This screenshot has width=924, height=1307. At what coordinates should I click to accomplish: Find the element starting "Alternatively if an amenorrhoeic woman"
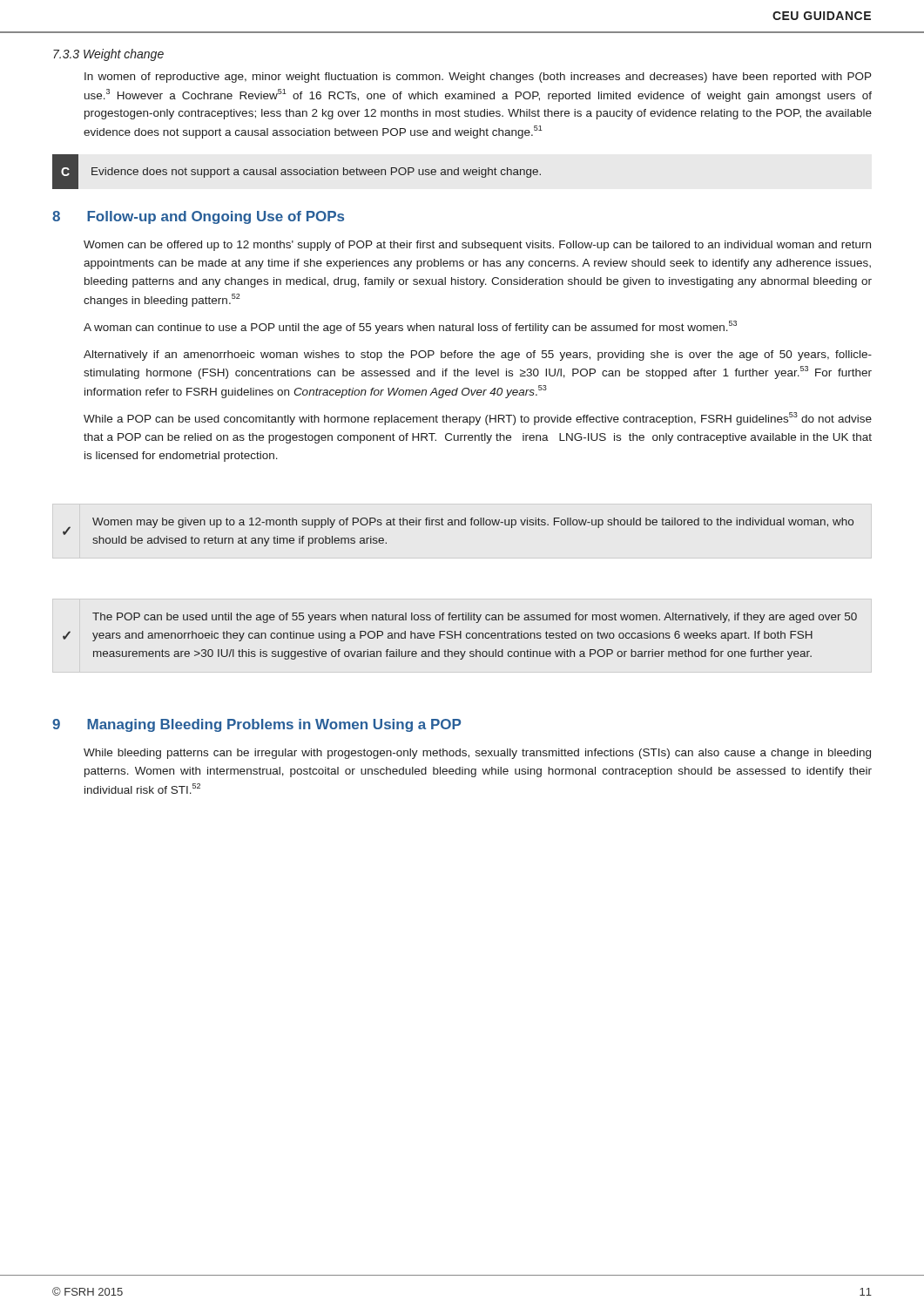478,372
